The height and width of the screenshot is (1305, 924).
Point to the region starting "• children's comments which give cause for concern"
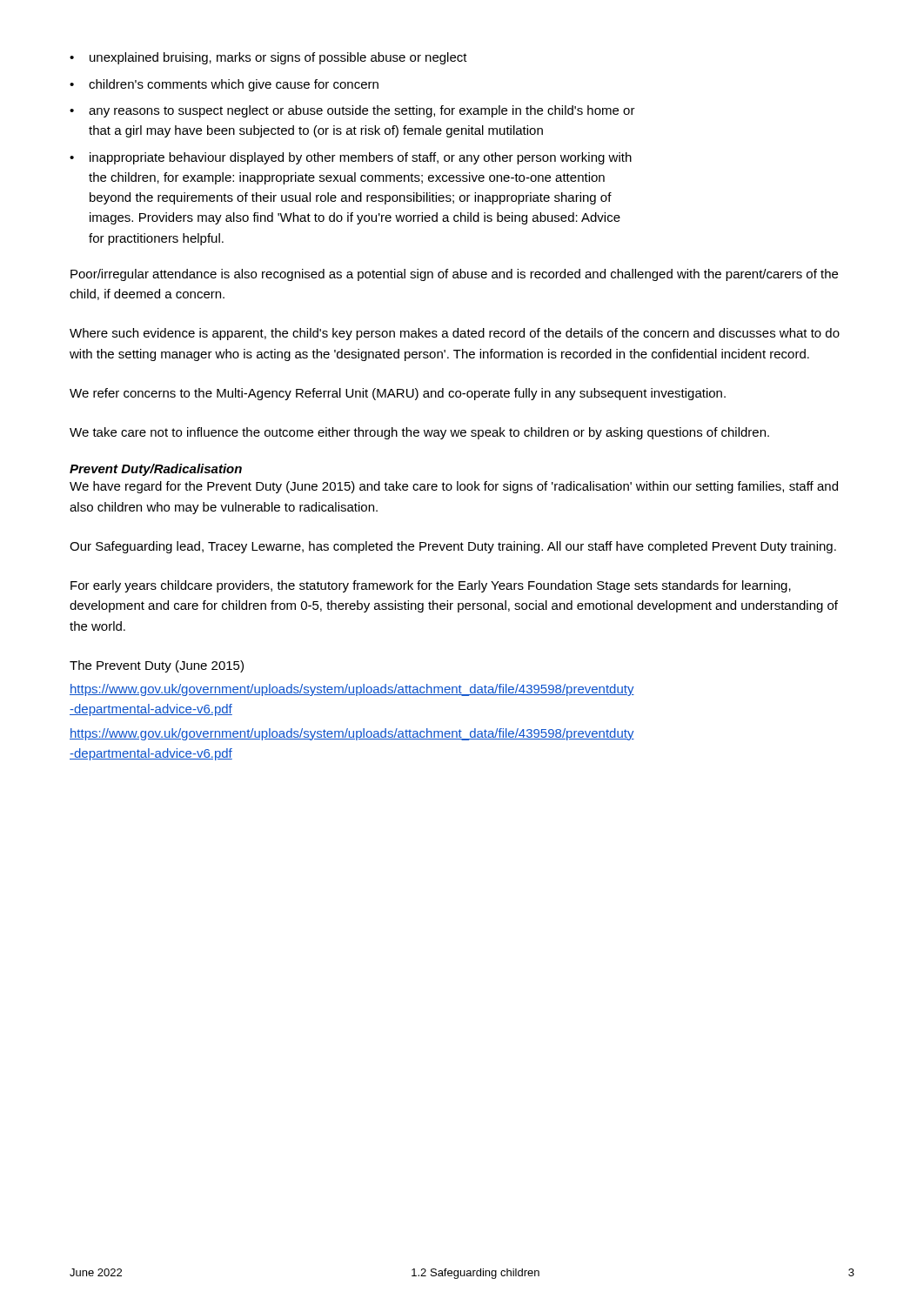pyautogui.click(x=224, y=84)
